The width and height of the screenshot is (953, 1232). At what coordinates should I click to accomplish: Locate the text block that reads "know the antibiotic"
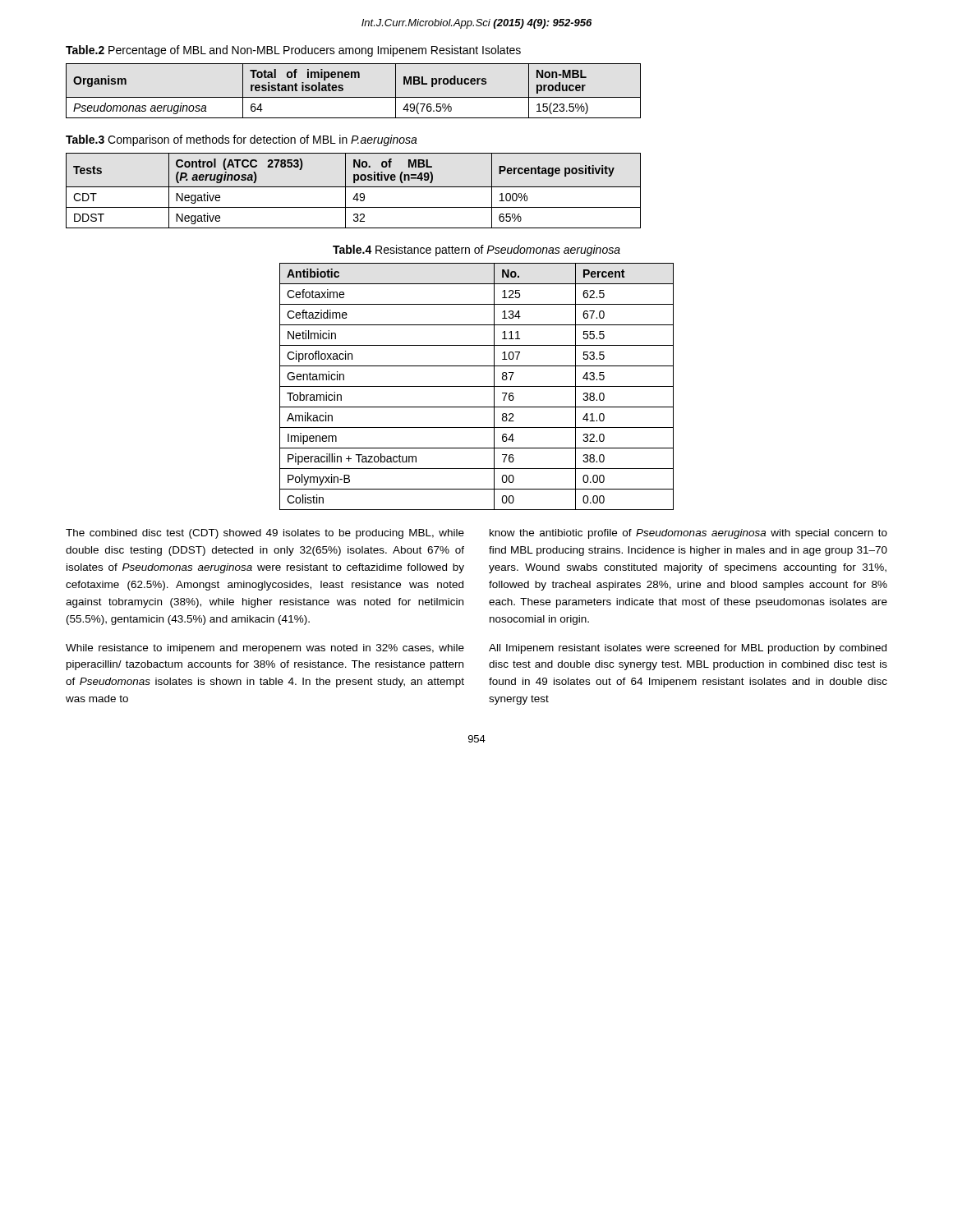pyautogui.click(x=688, y=576)
